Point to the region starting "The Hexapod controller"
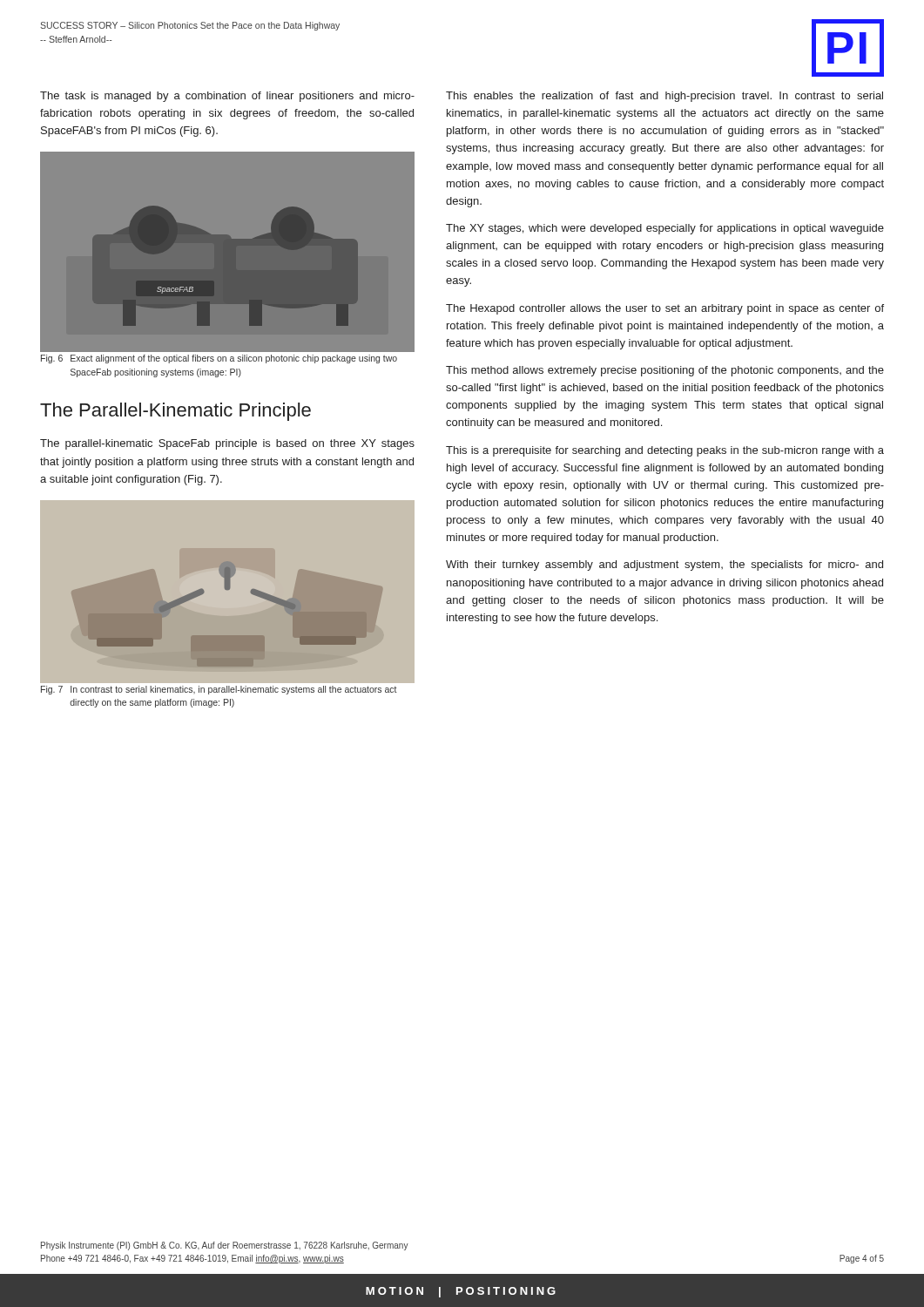This screenshot has height=1307, width=924. 665,326
